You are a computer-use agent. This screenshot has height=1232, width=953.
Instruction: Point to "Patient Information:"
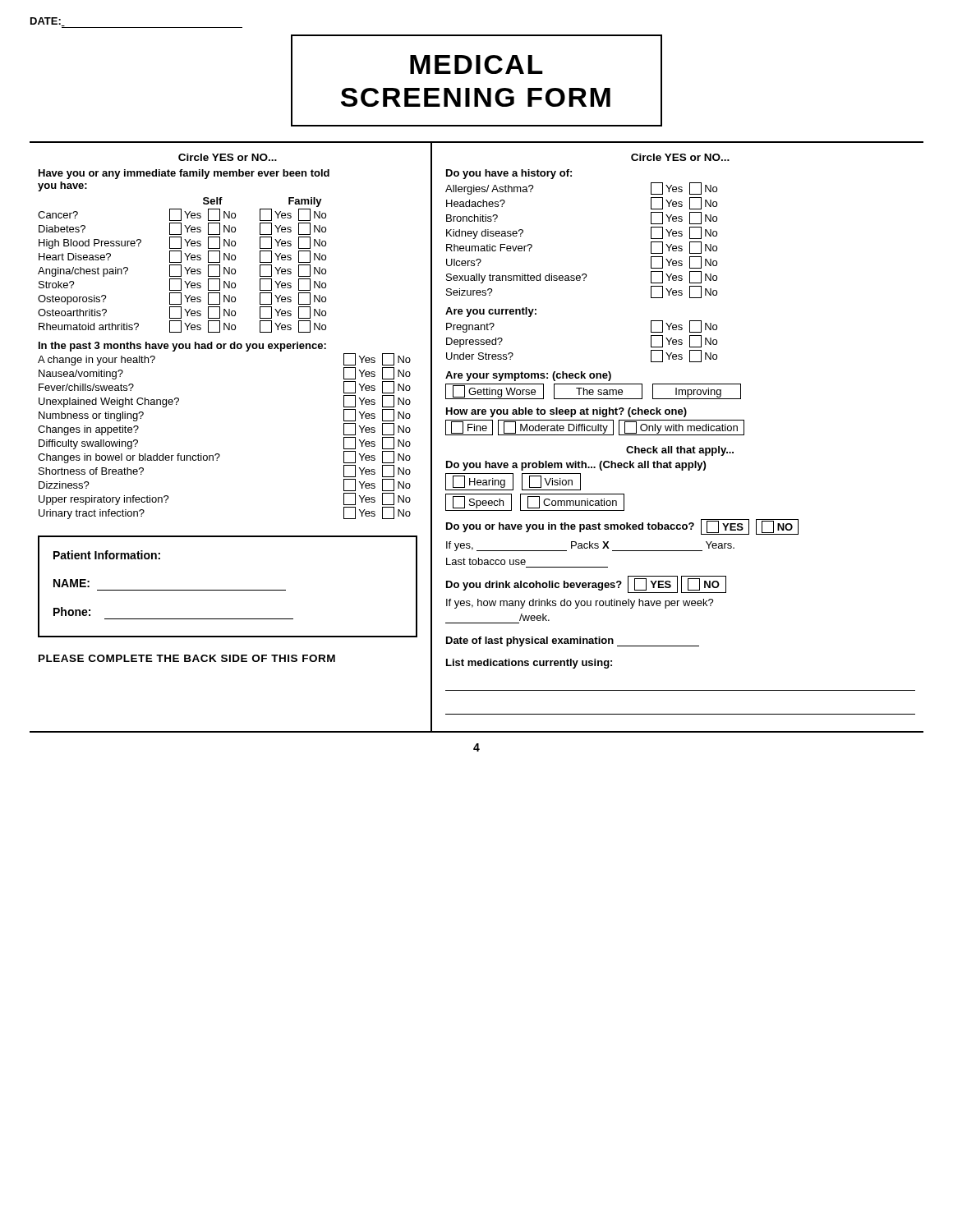tap(107, 555)
